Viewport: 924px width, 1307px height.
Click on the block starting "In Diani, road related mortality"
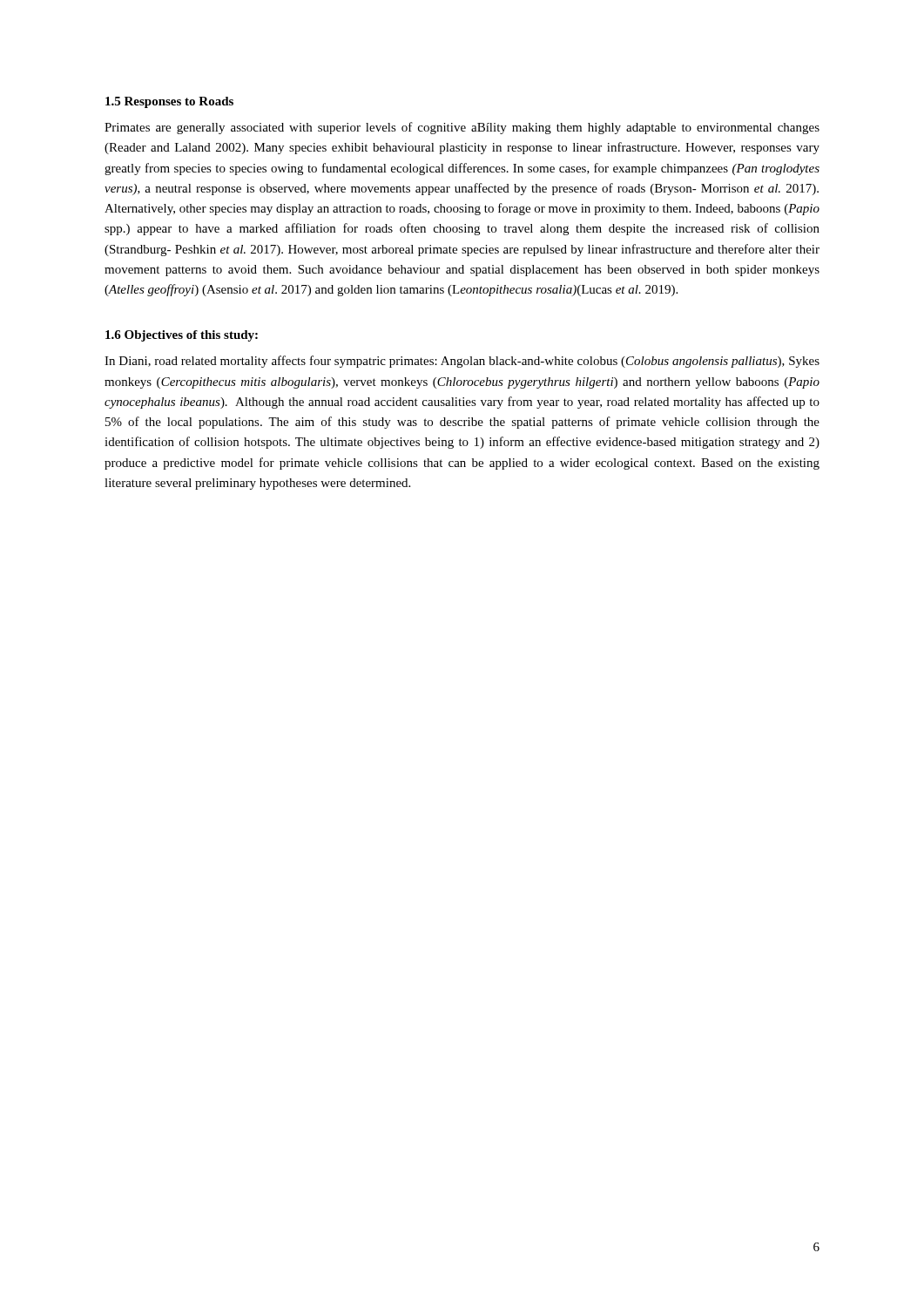(462, 422)
